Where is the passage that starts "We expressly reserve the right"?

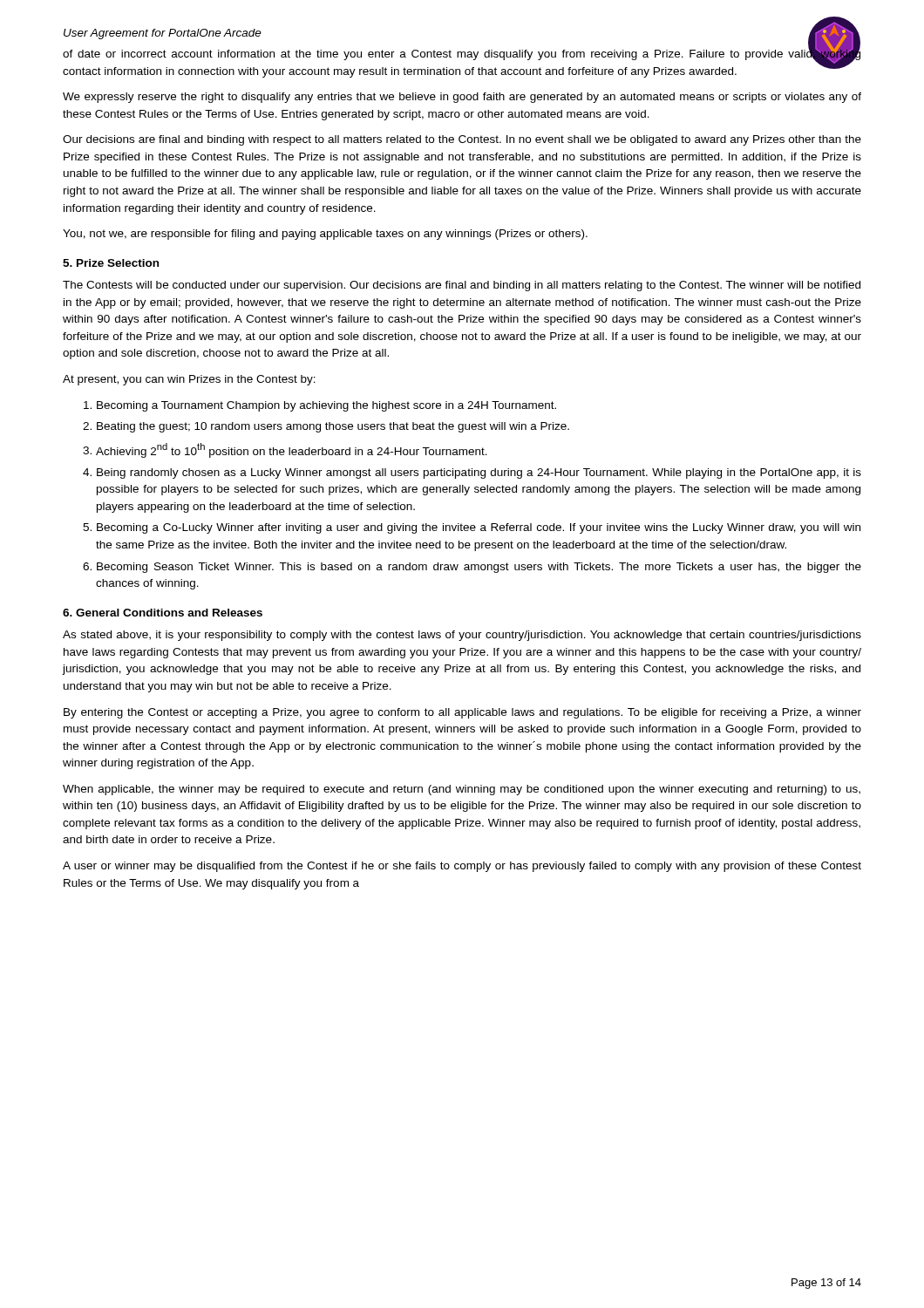click(x=462, y=105)
